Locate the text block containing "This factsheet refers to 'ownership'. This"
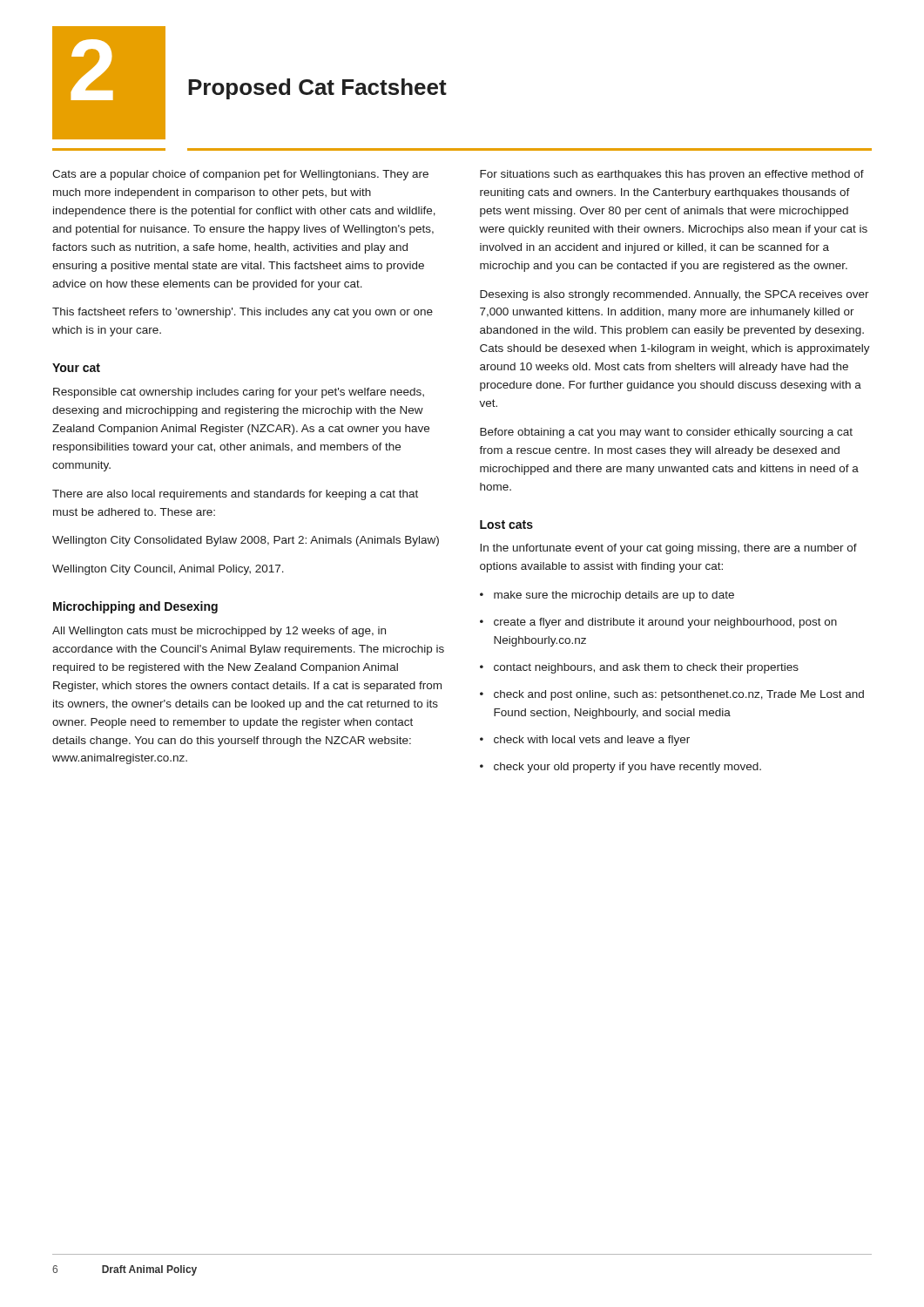Screen dimensions: 1307x924 pyautogui.click(x=248, y=322)
